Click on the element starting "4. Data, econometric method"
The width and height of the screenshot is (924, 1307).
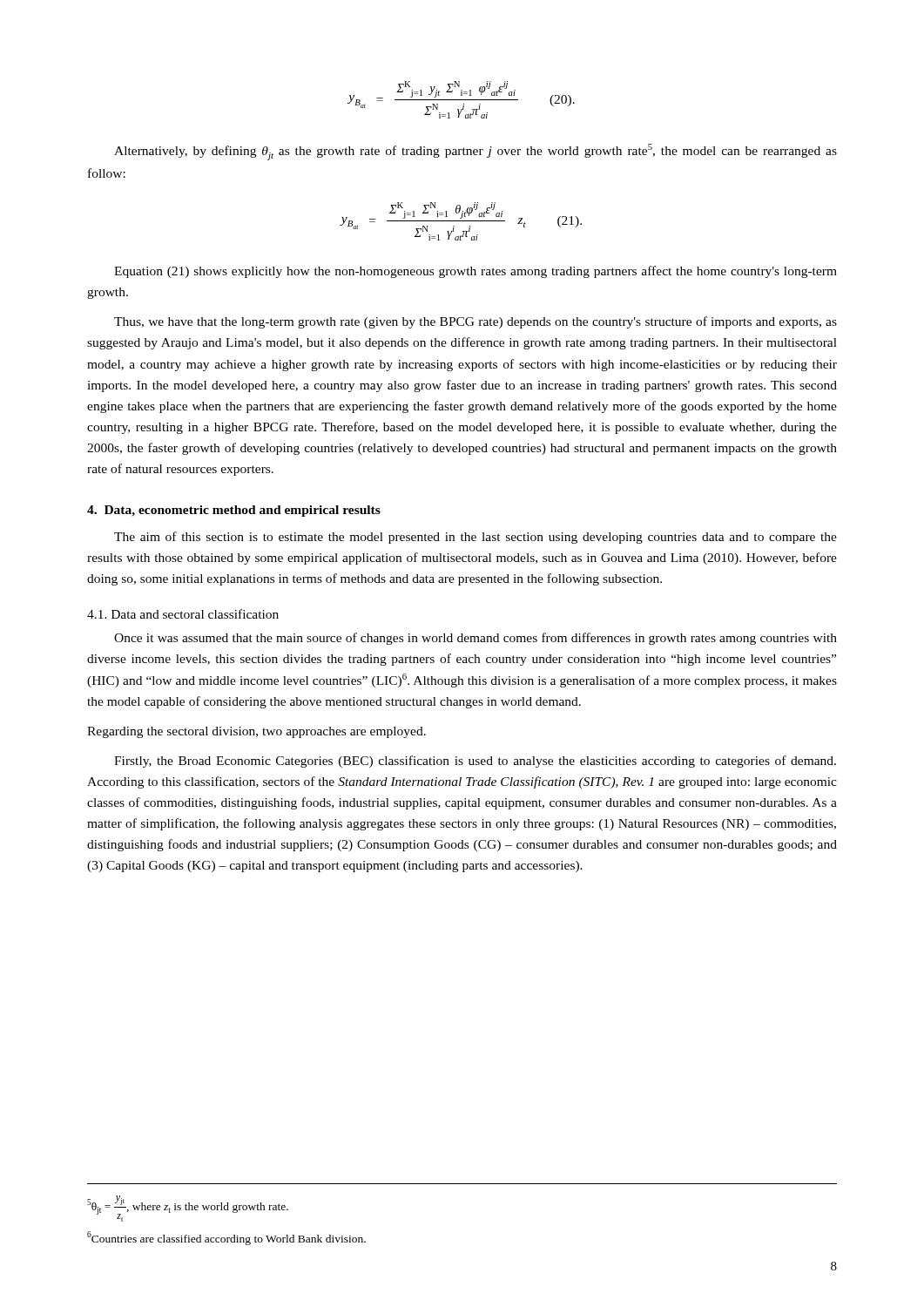click(x=234, y=509)
